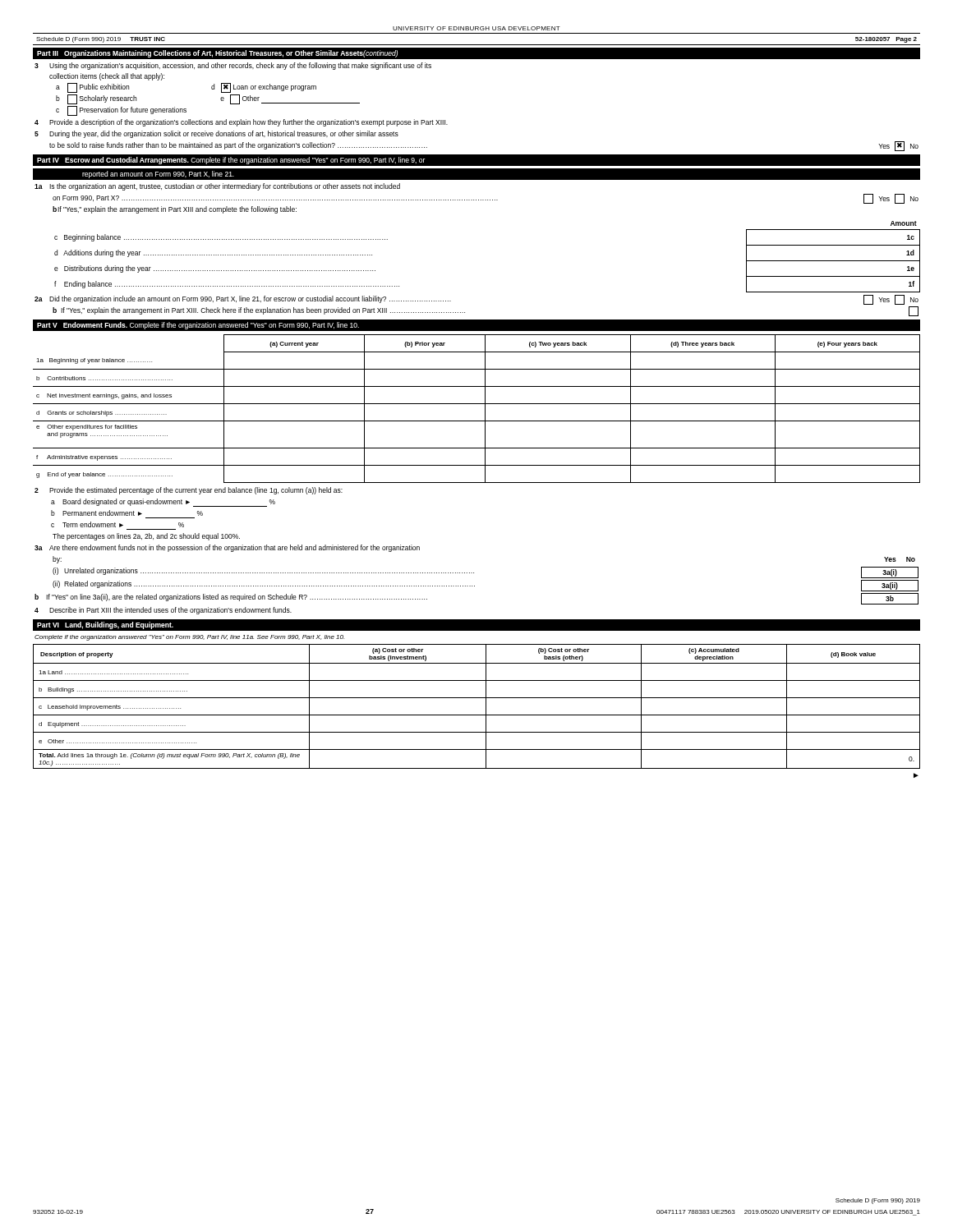Click on the list item that reads "b Scholarly research e Other"

point(100,99)
